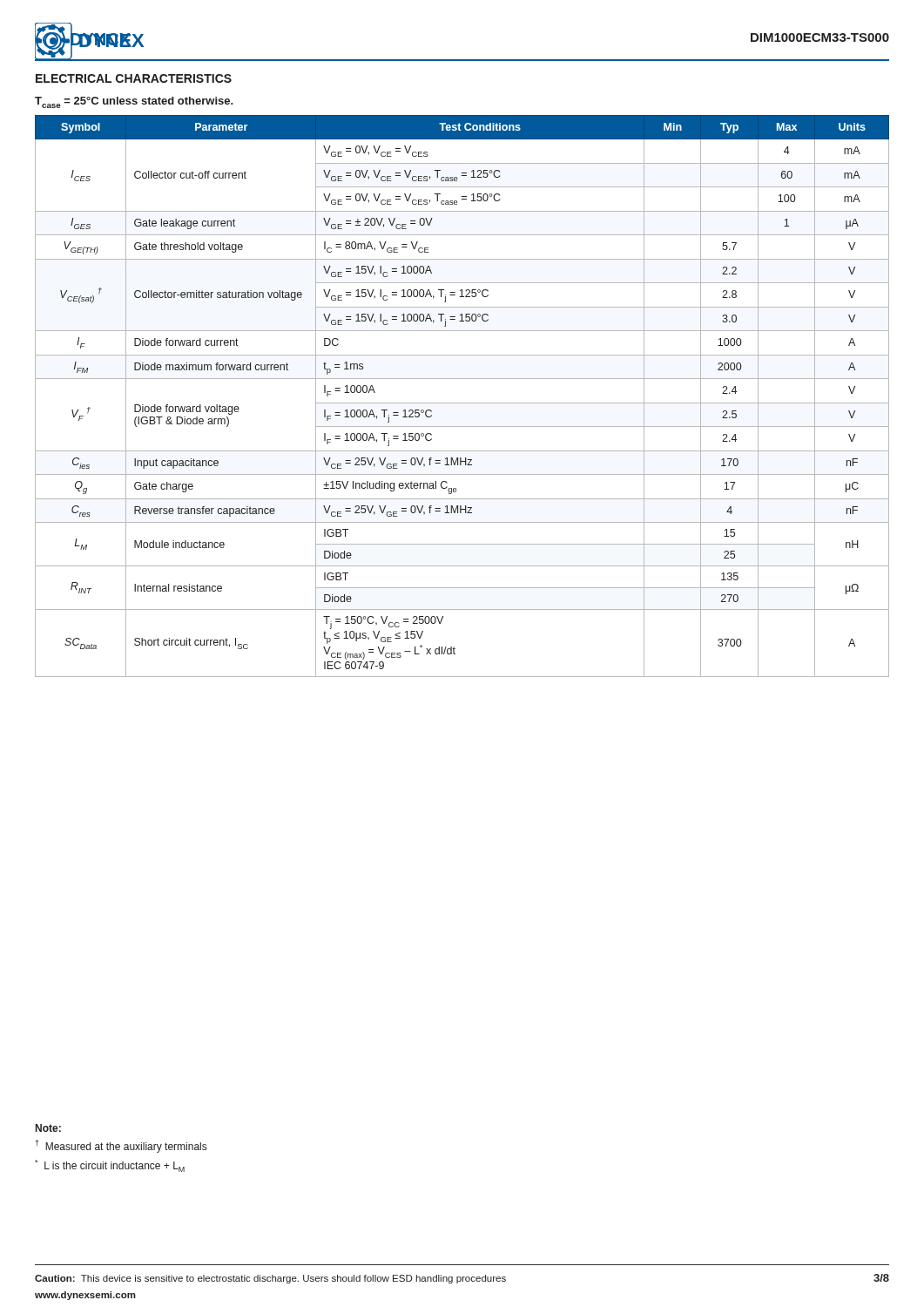Locate the footnote with the text "Note: † Measured at the auxiliary terminals *"
Screen dimensions: 1307x924
point(121,1148)
